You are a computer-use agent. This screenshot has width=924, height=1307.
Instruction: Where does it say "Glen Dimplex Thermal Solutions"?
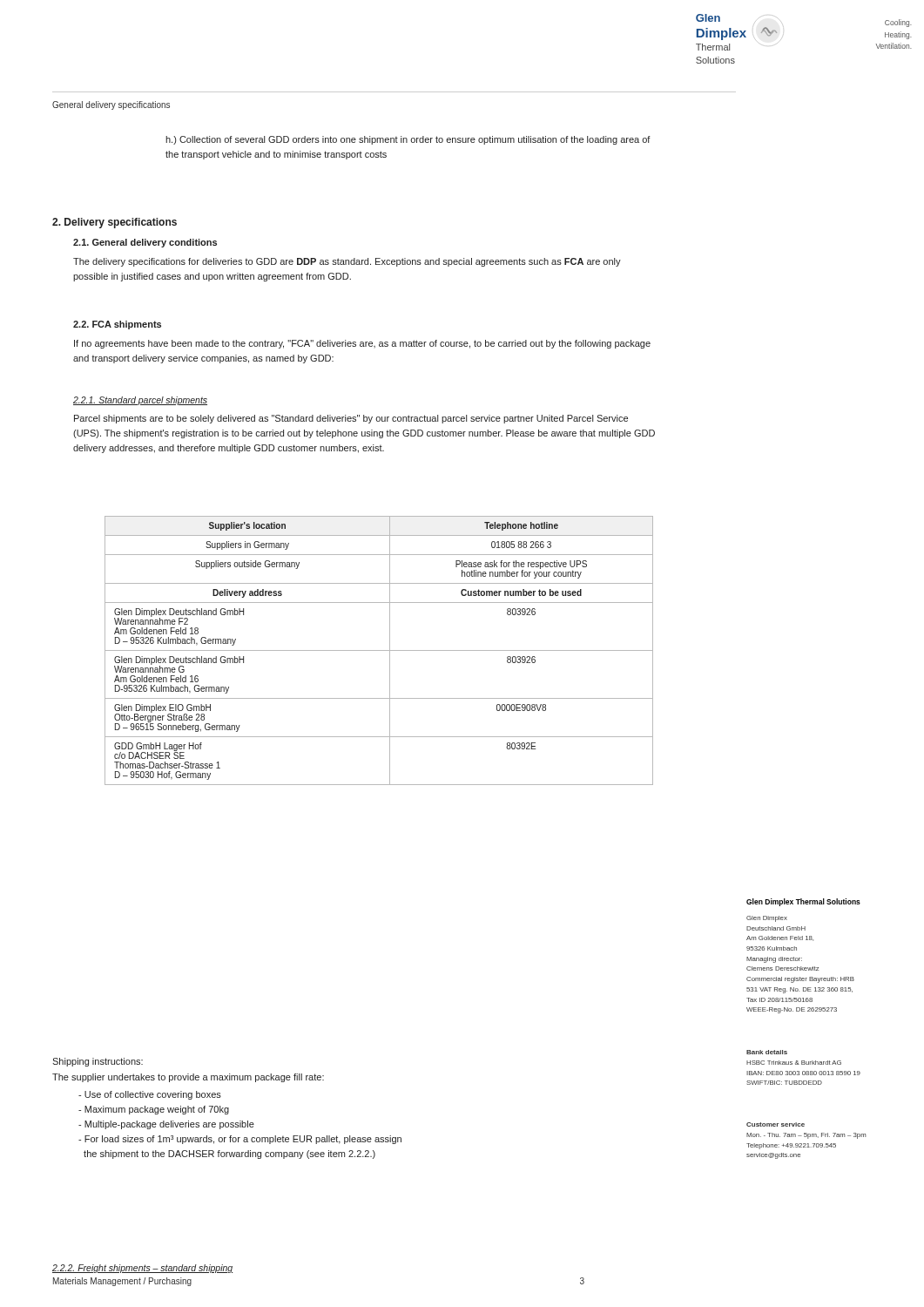(x=803, y=902)
